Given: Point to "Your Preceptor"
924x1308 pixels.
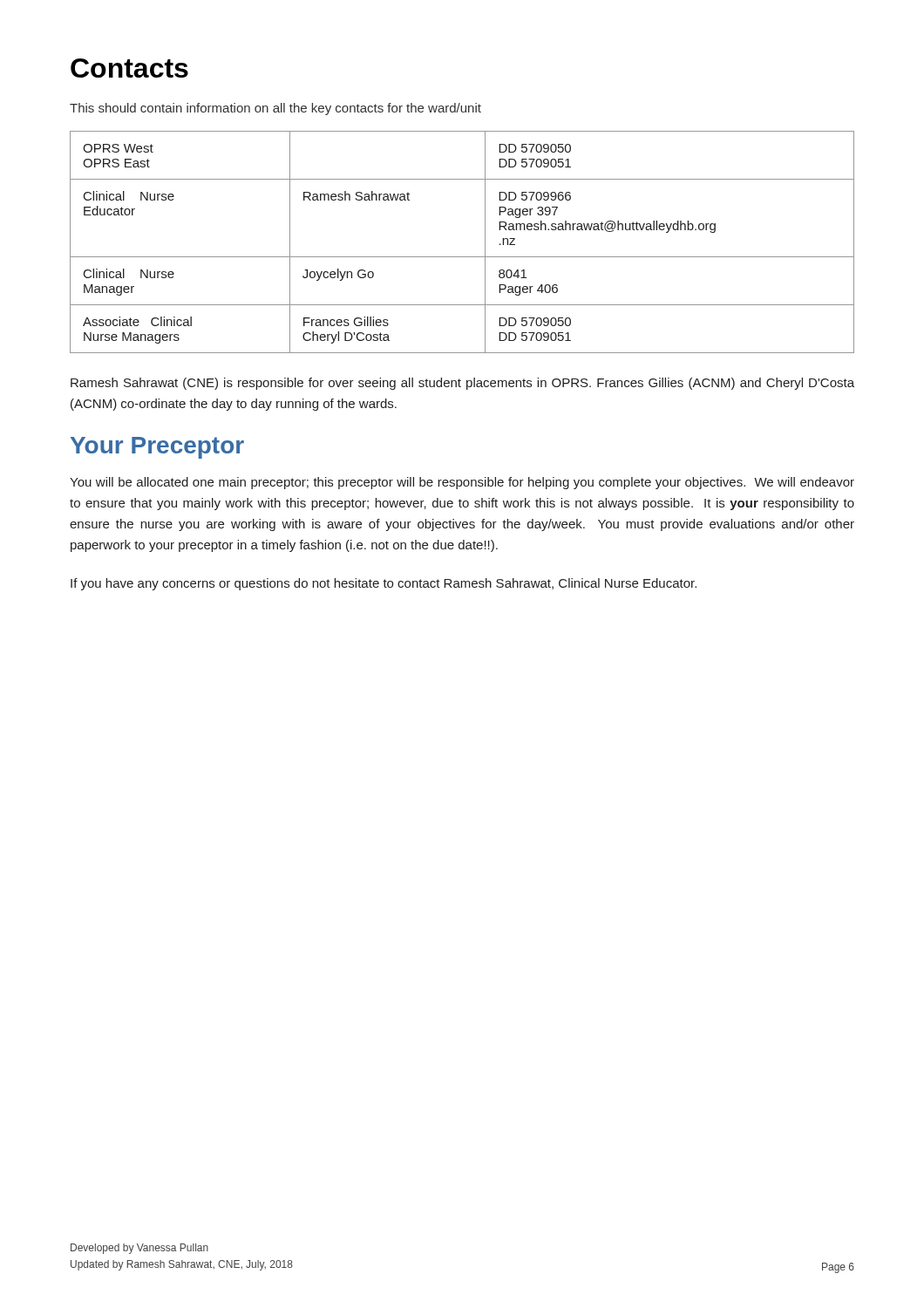Looking at the screenshot, I should tap(157, 445).
